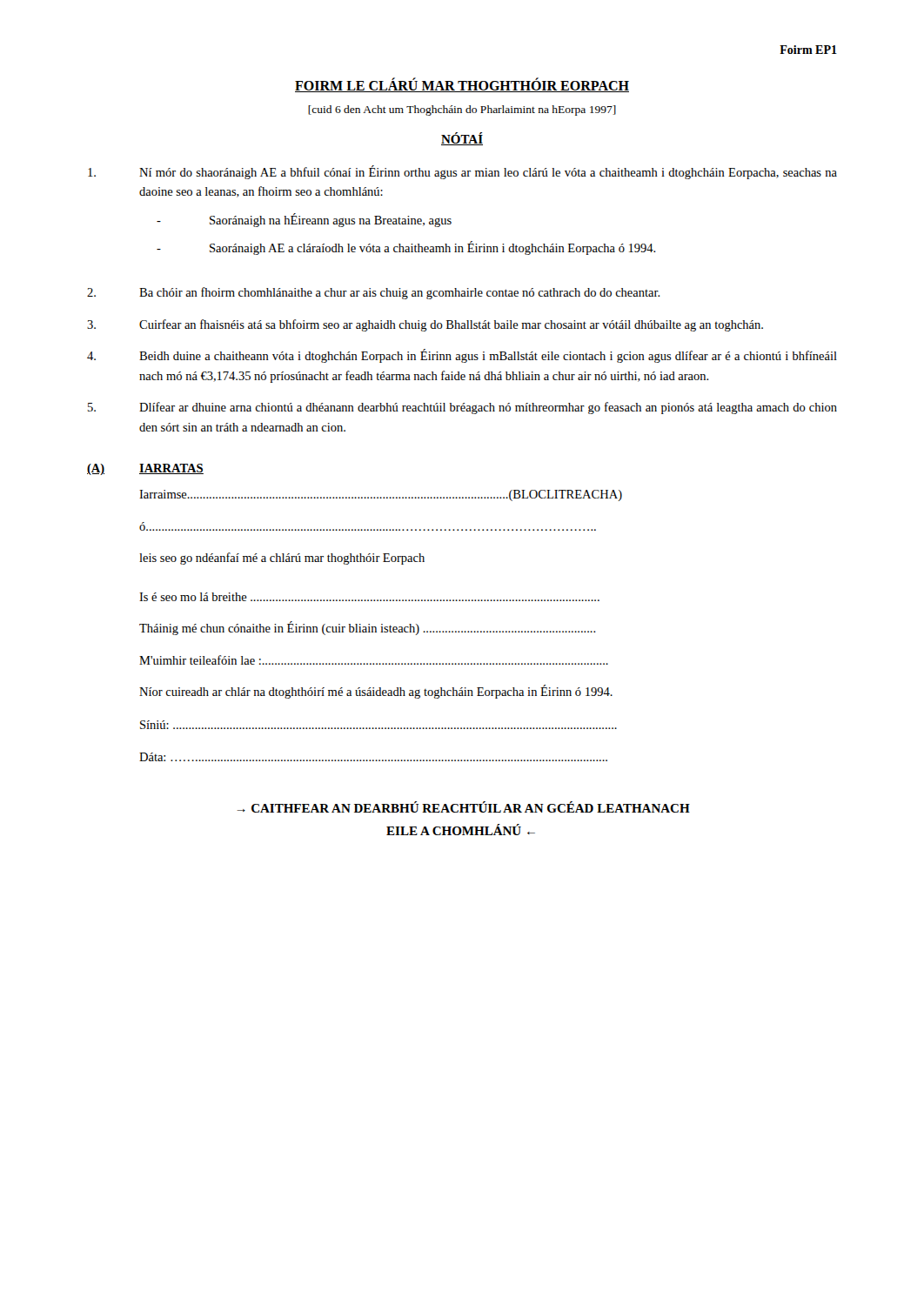
Task: Find the list item with the text "4. Beidh duine a chaitheann vóta i"
Action: 462,366
